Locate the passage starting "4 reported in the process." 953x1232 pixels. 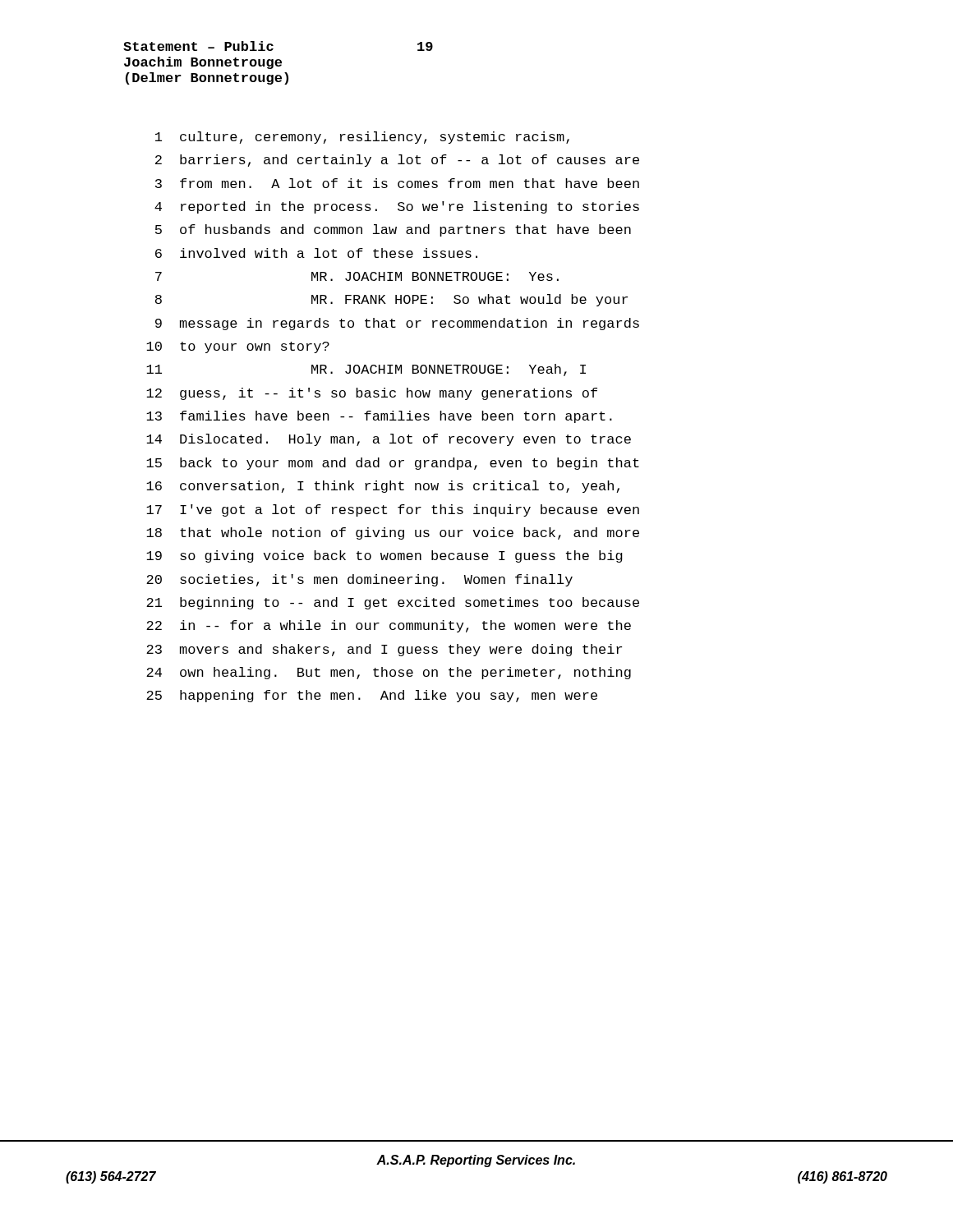(x=505, y=208)
